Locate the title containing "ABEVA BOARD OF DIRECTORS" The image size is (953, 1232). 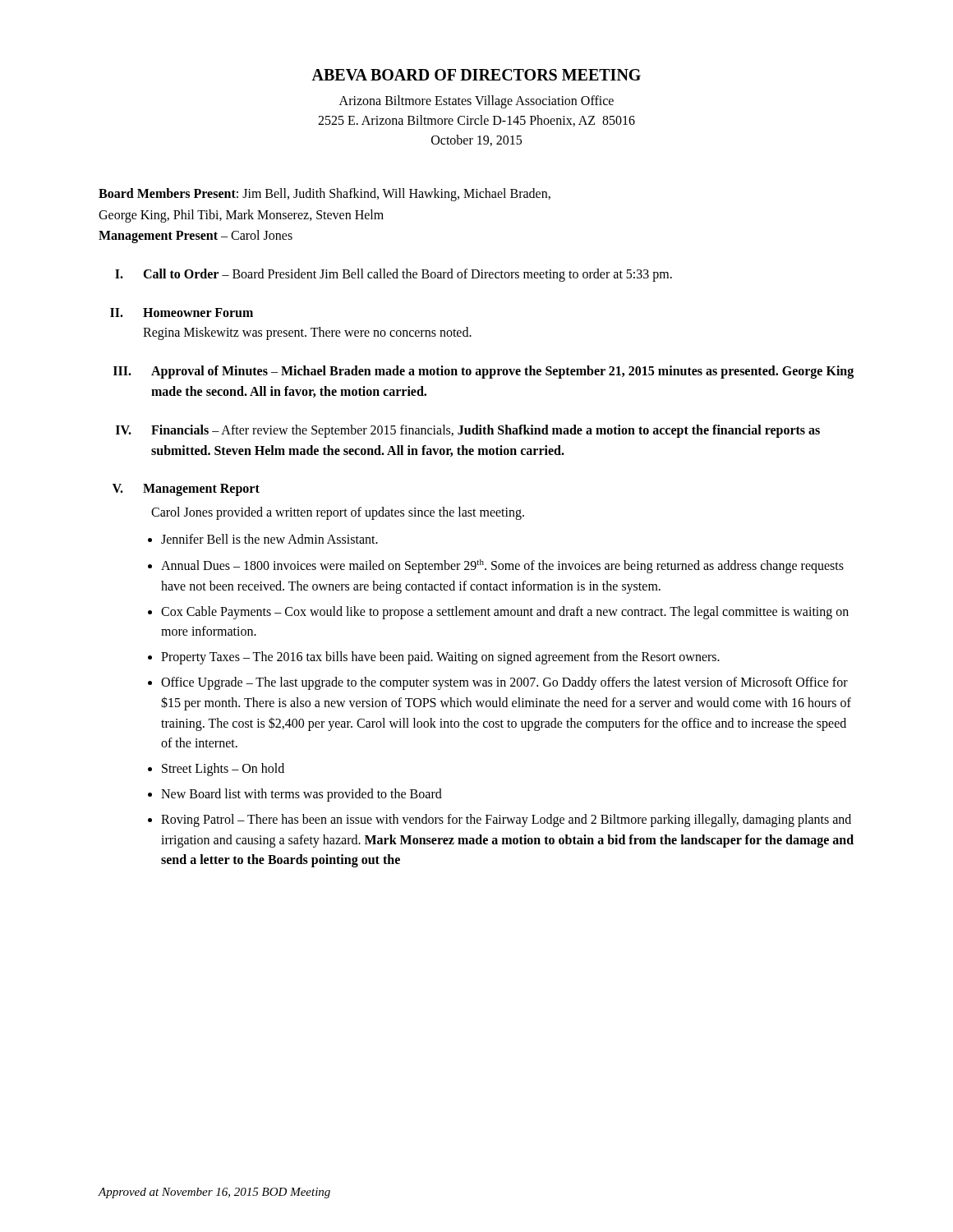point(476,75)
